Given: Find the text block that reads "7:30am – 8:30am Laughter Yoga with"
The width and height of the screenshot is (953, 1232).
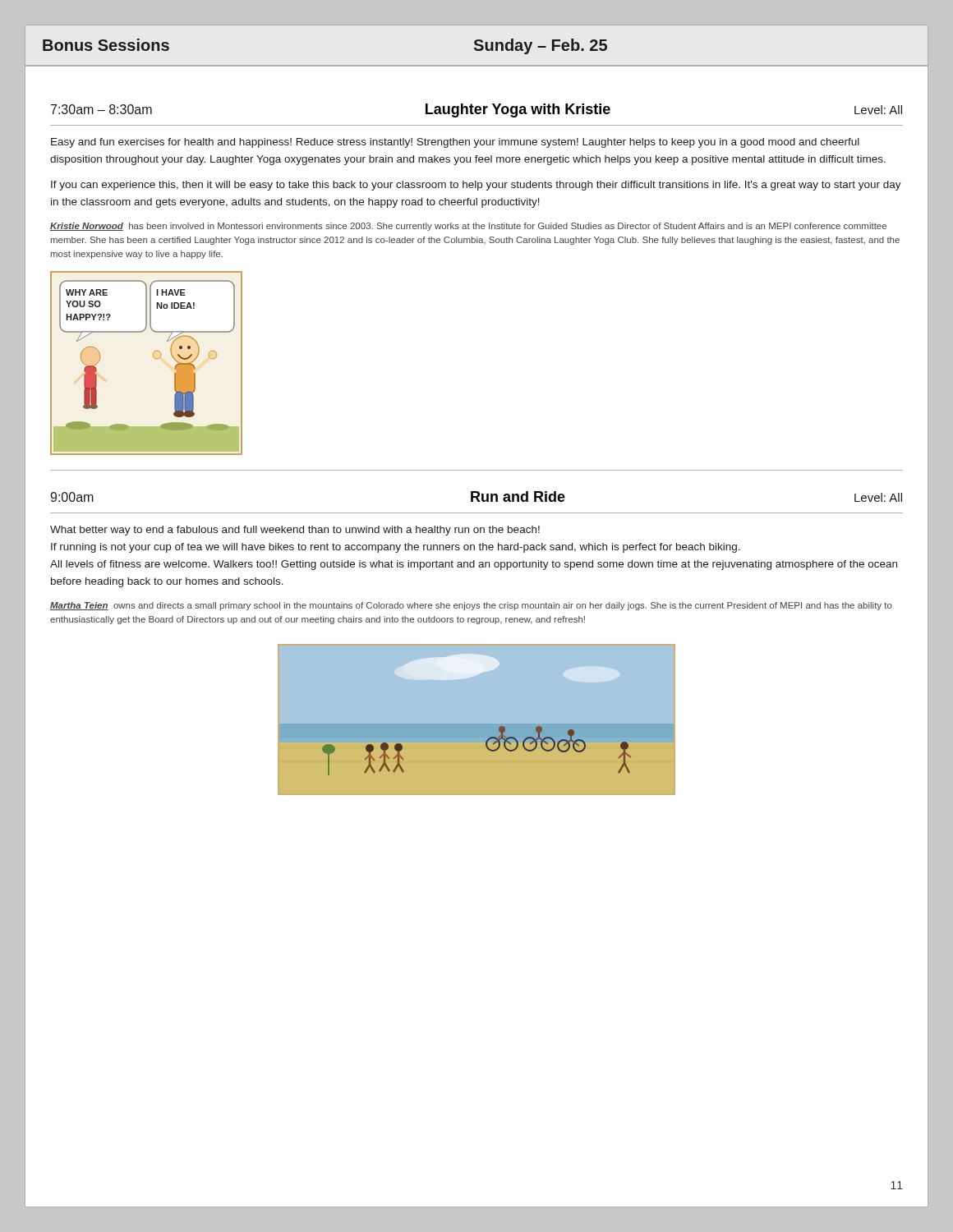Looking at the screenshot, I should [476, 110].
